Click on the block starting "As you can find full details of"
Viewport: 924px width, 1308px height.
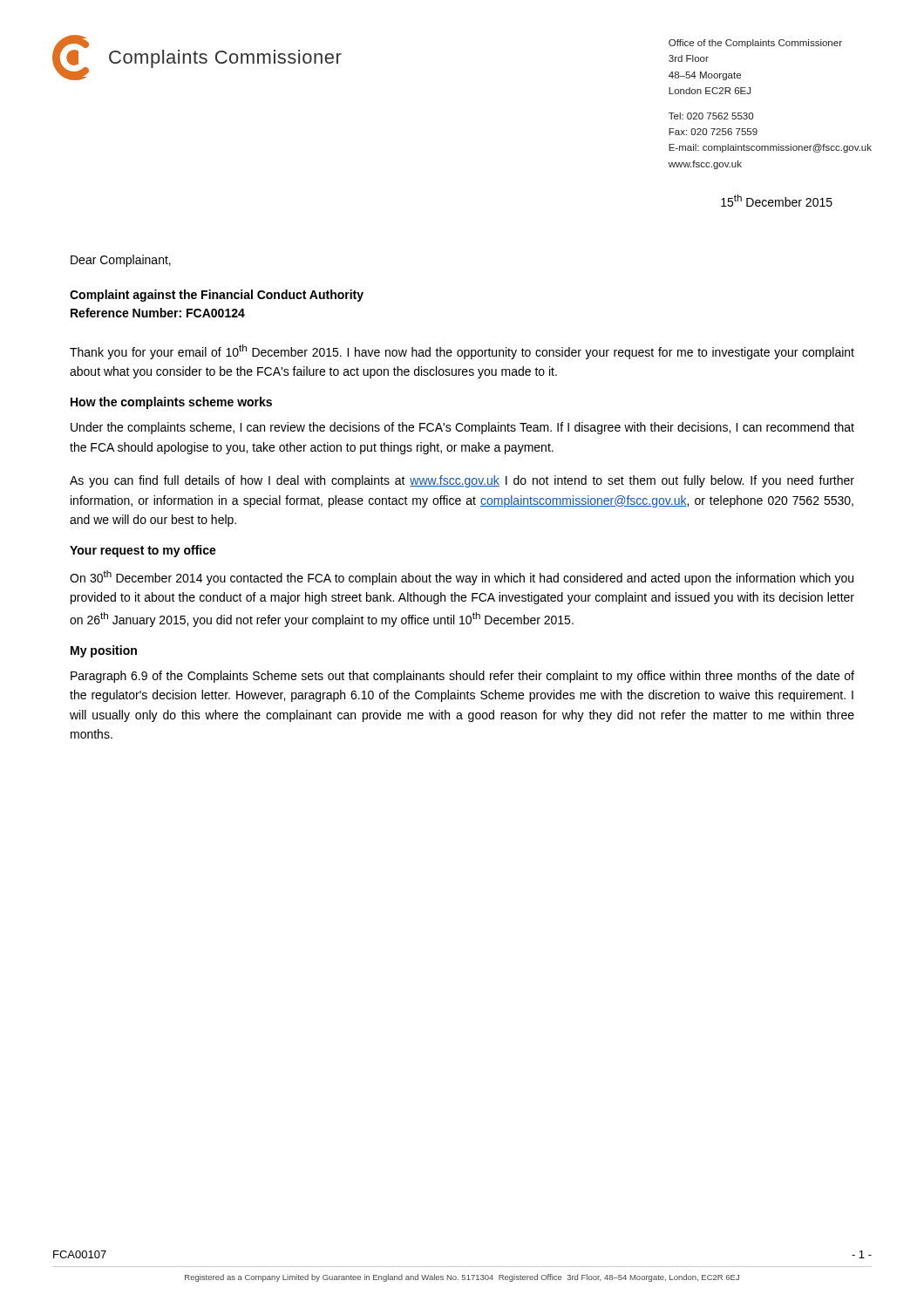[462, 500]
